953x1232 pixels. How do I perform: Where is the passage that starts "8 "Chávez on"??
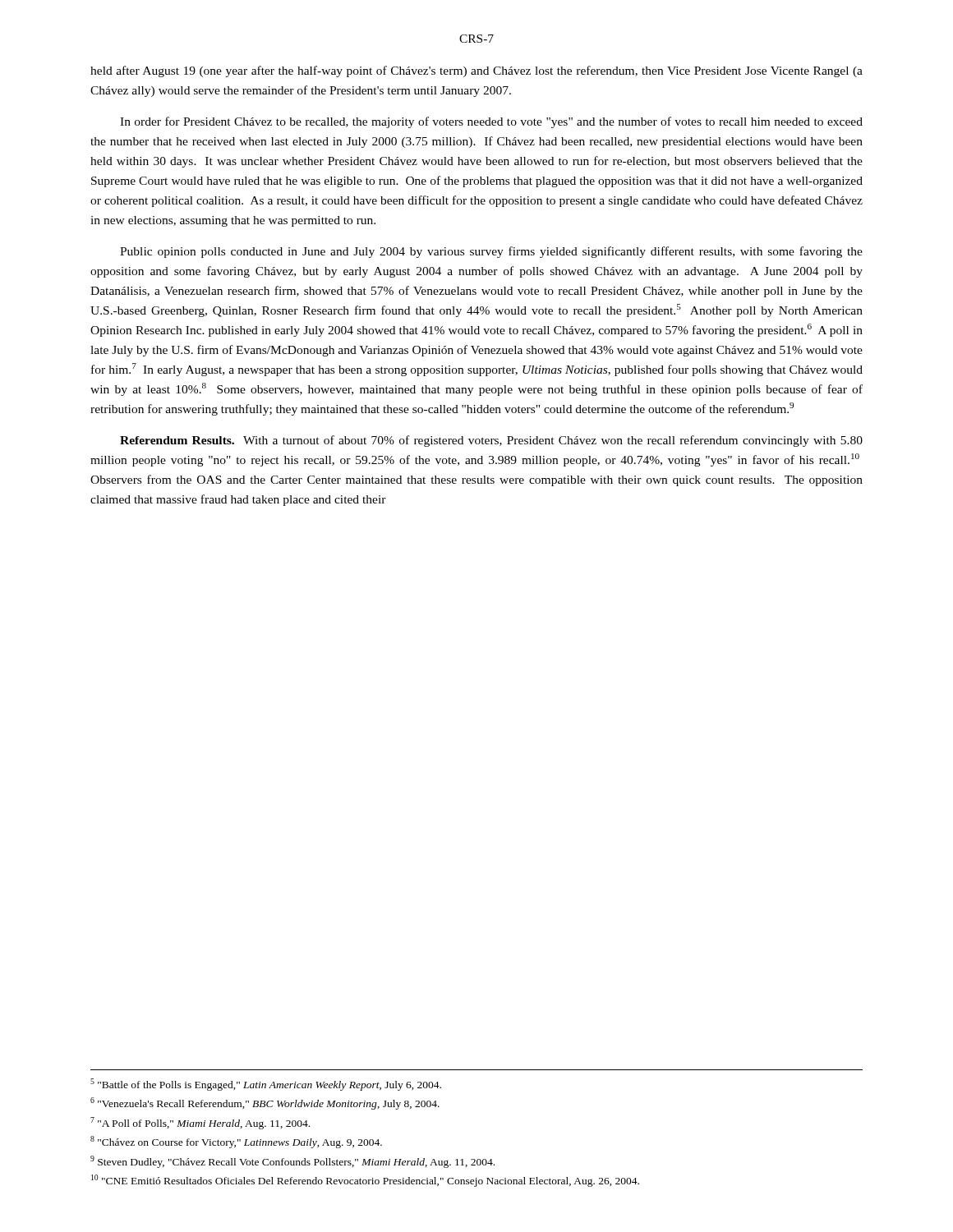(236, 1142)
